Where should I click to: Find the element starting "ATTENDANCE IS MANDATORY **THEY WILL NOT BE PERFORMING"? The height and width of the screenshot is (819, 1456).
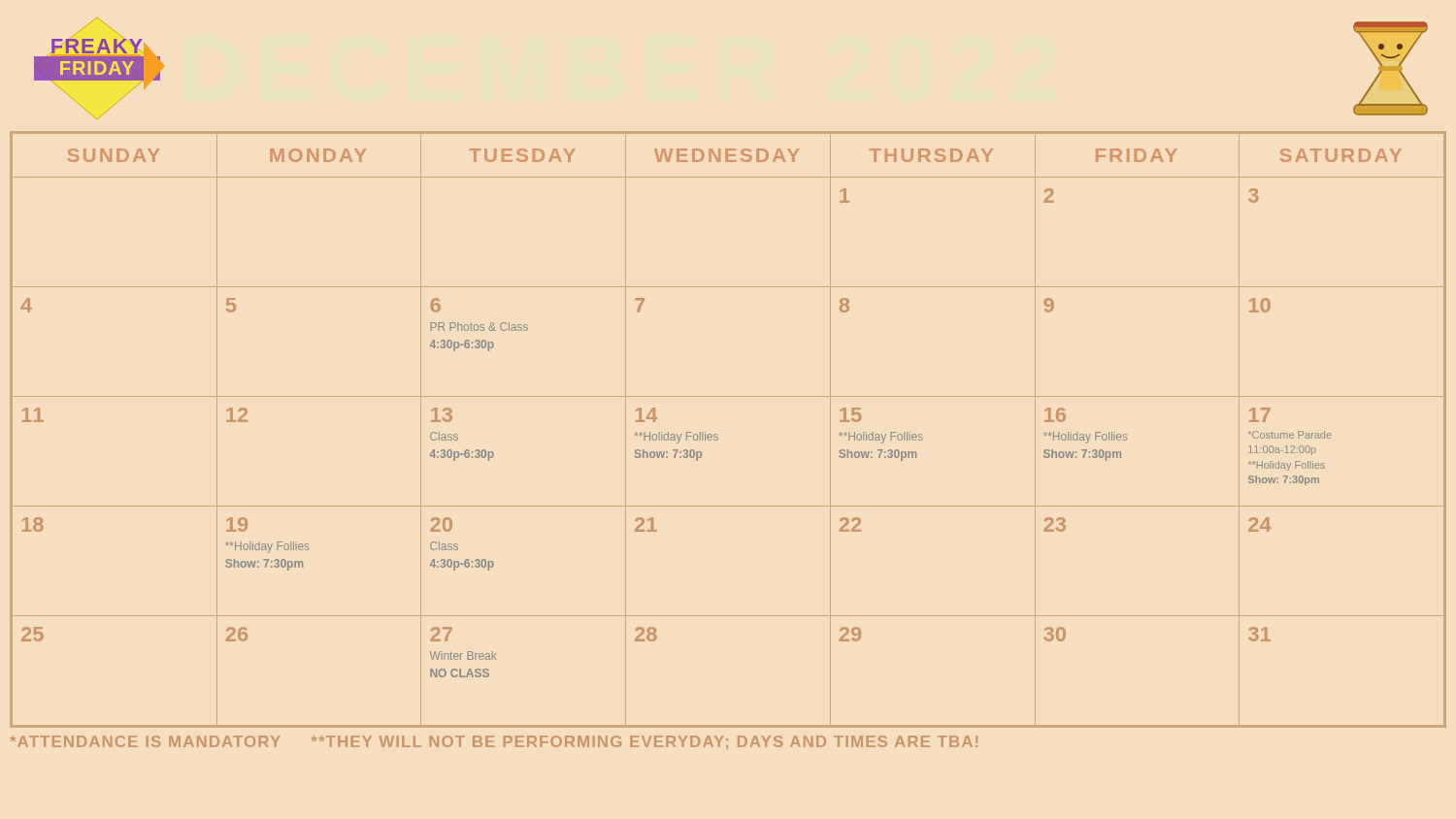[x=495, y=742]
